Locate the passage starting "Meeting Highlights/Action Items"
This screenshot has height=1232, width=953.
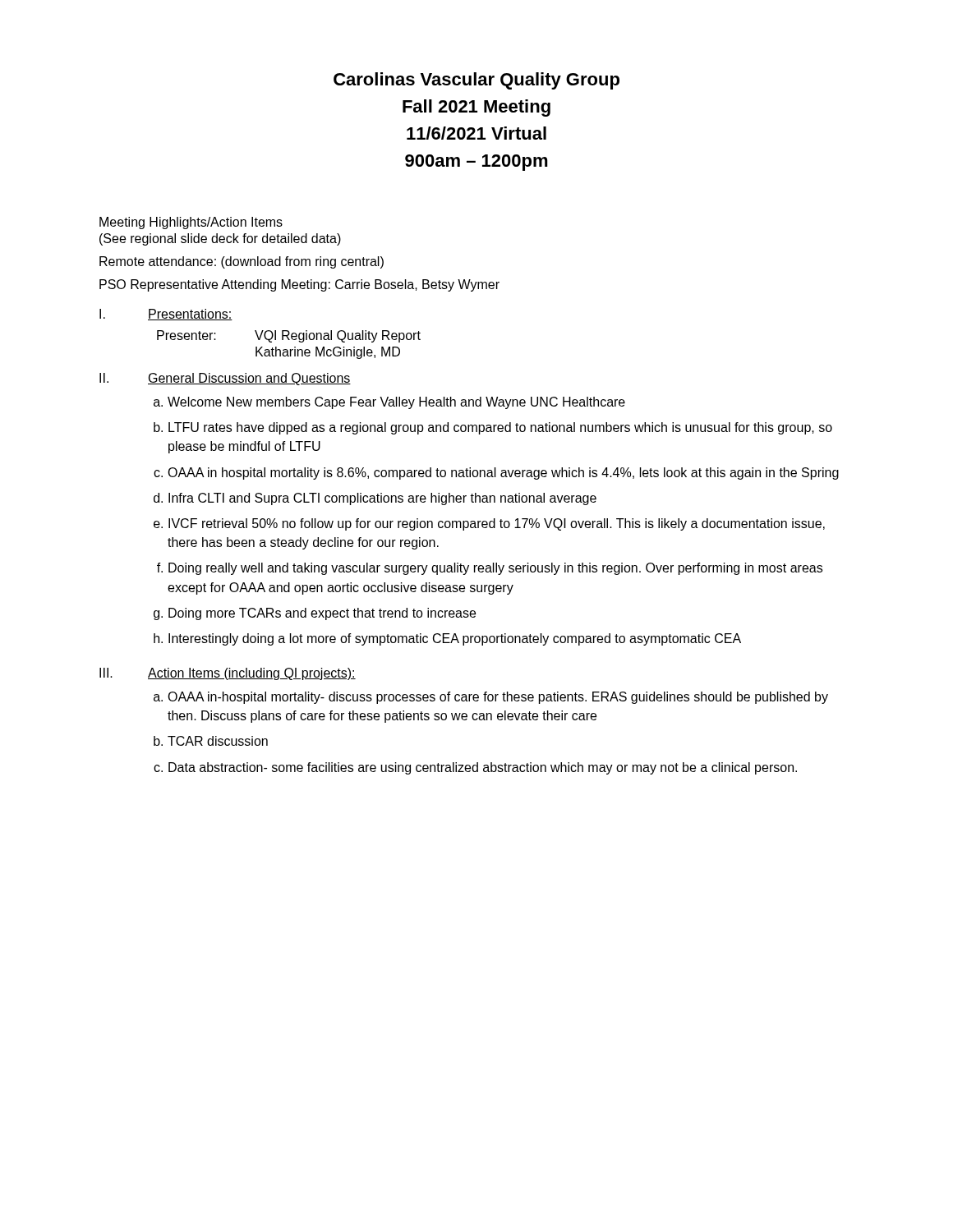coord(191,223)
